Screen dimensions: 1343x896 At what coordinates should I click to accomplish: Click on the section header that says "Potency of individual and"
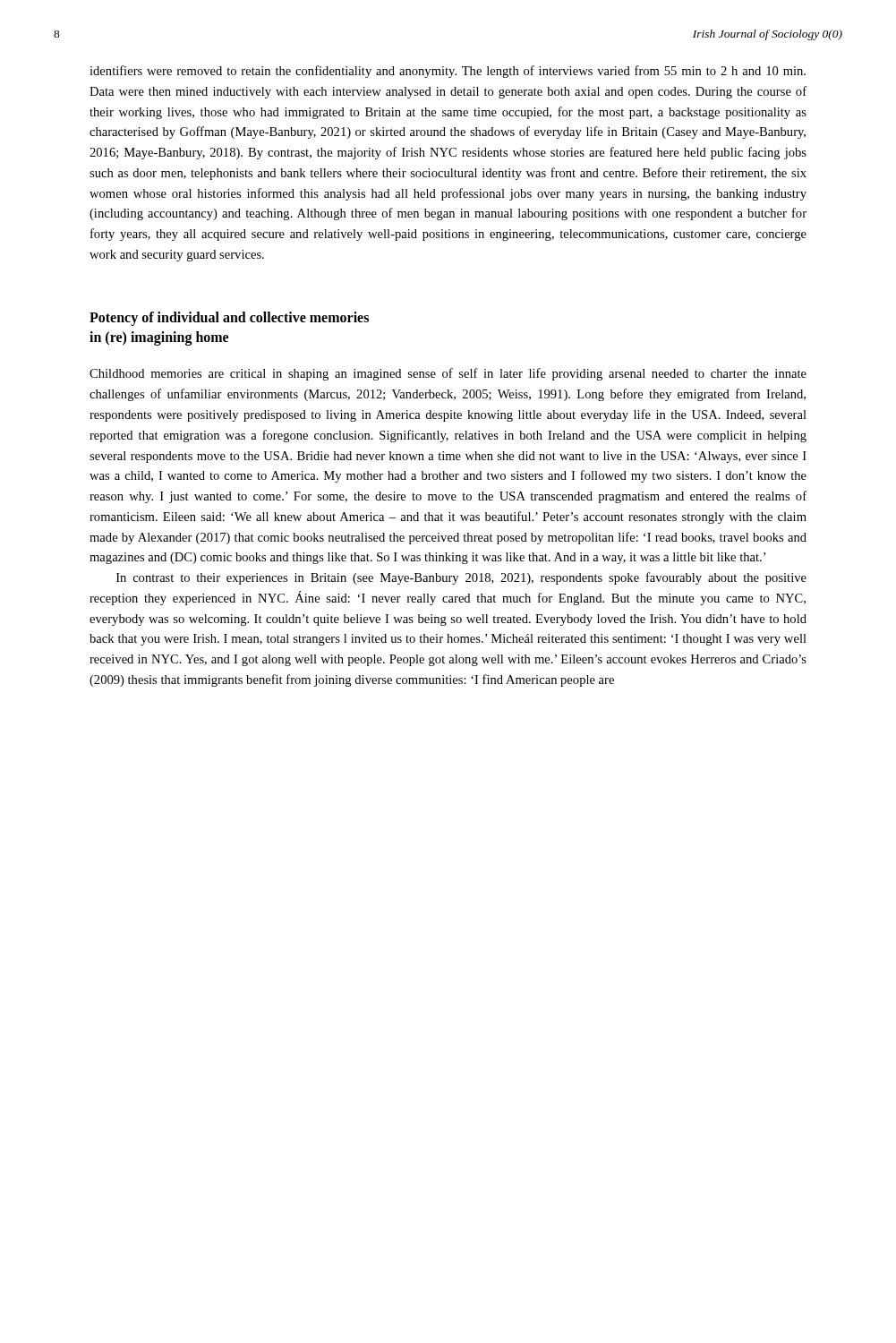point(229,327)
